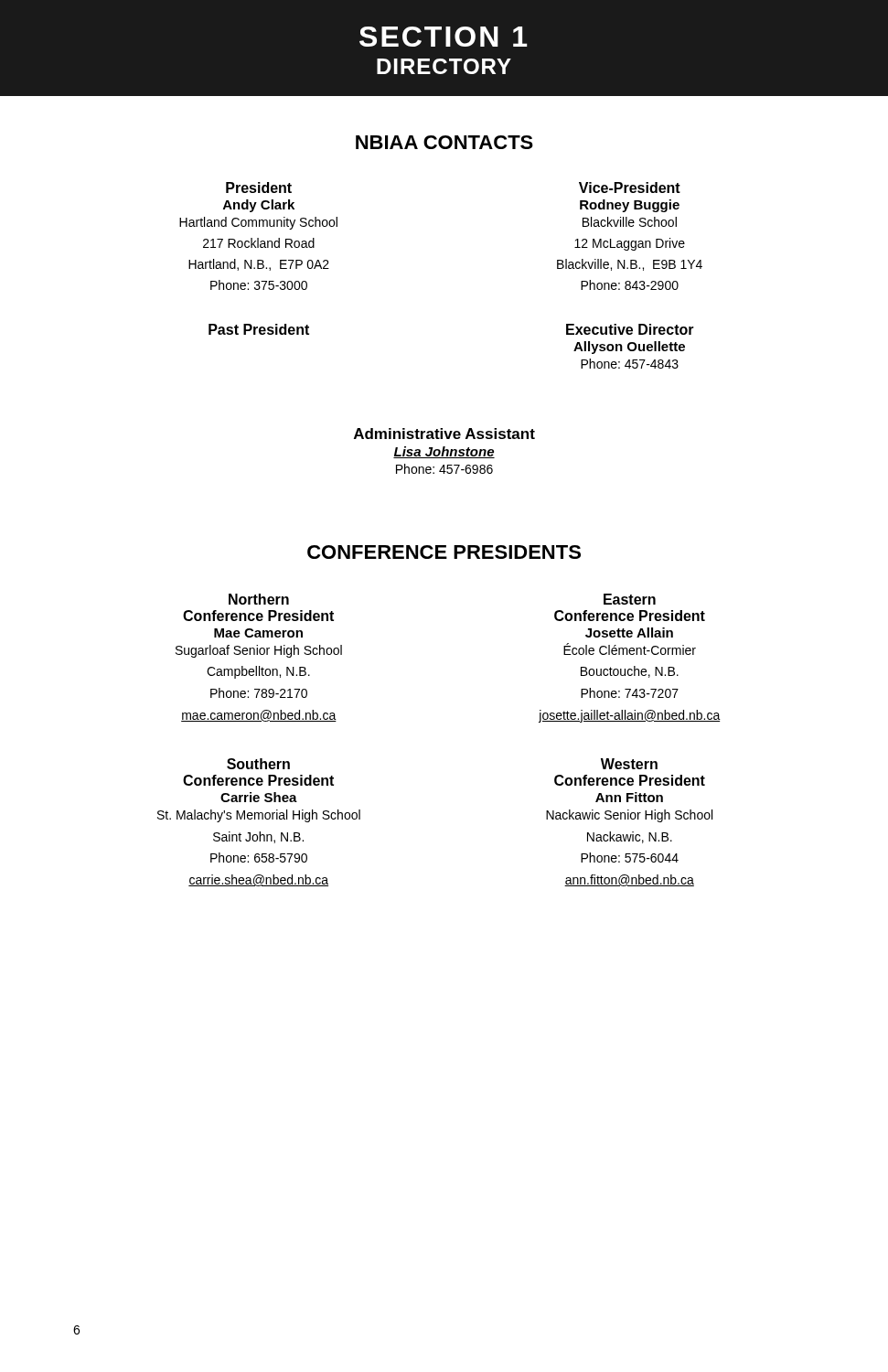This screenshot has width=888, height=1372.
Task: Find the text block with the text "Executive Director Allyson"
Action: pyautogui.click(x=629, y=349)
